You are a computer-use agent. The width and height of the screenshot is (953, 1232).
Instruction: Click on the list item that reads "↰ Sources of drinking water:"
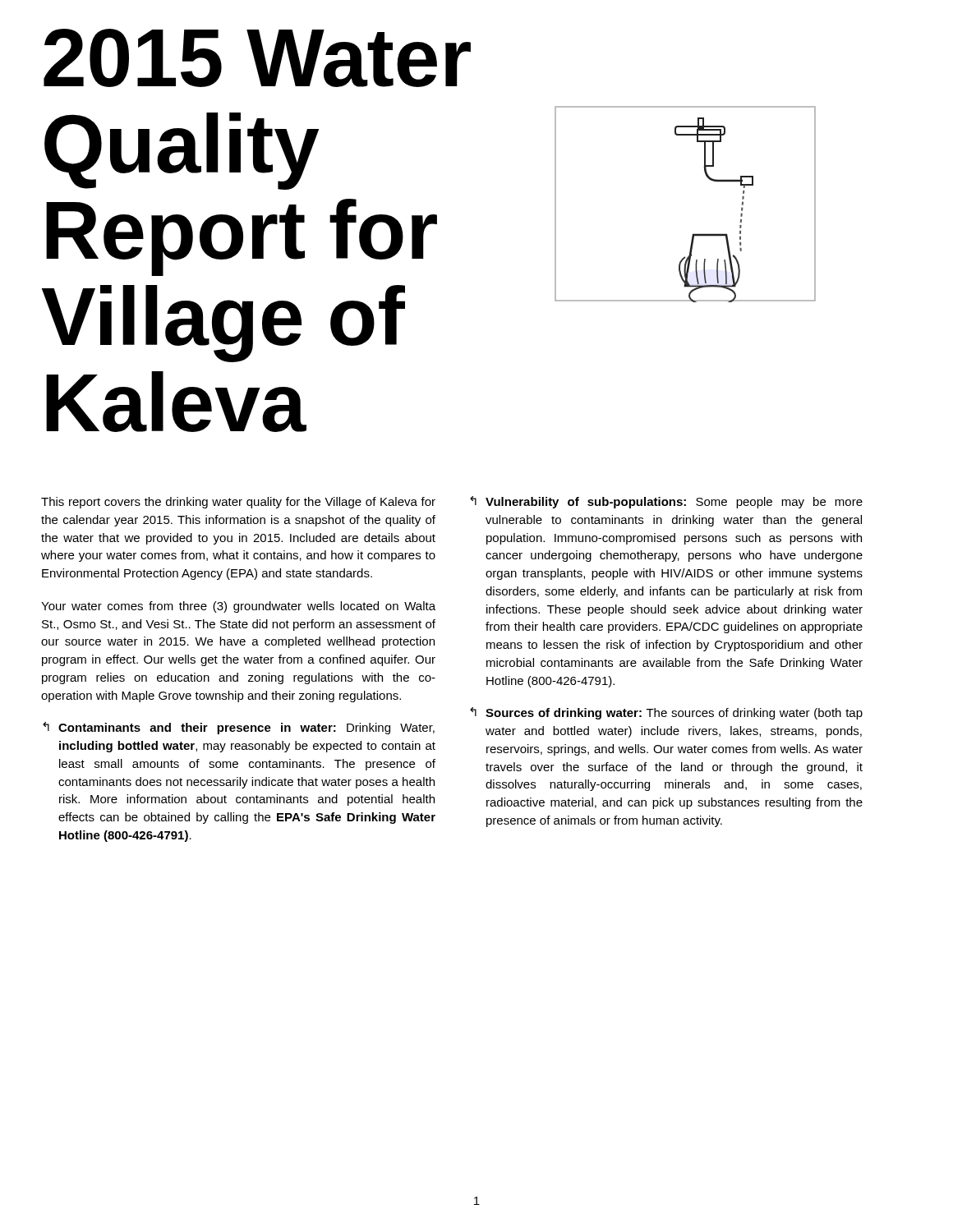coord(665,767)
